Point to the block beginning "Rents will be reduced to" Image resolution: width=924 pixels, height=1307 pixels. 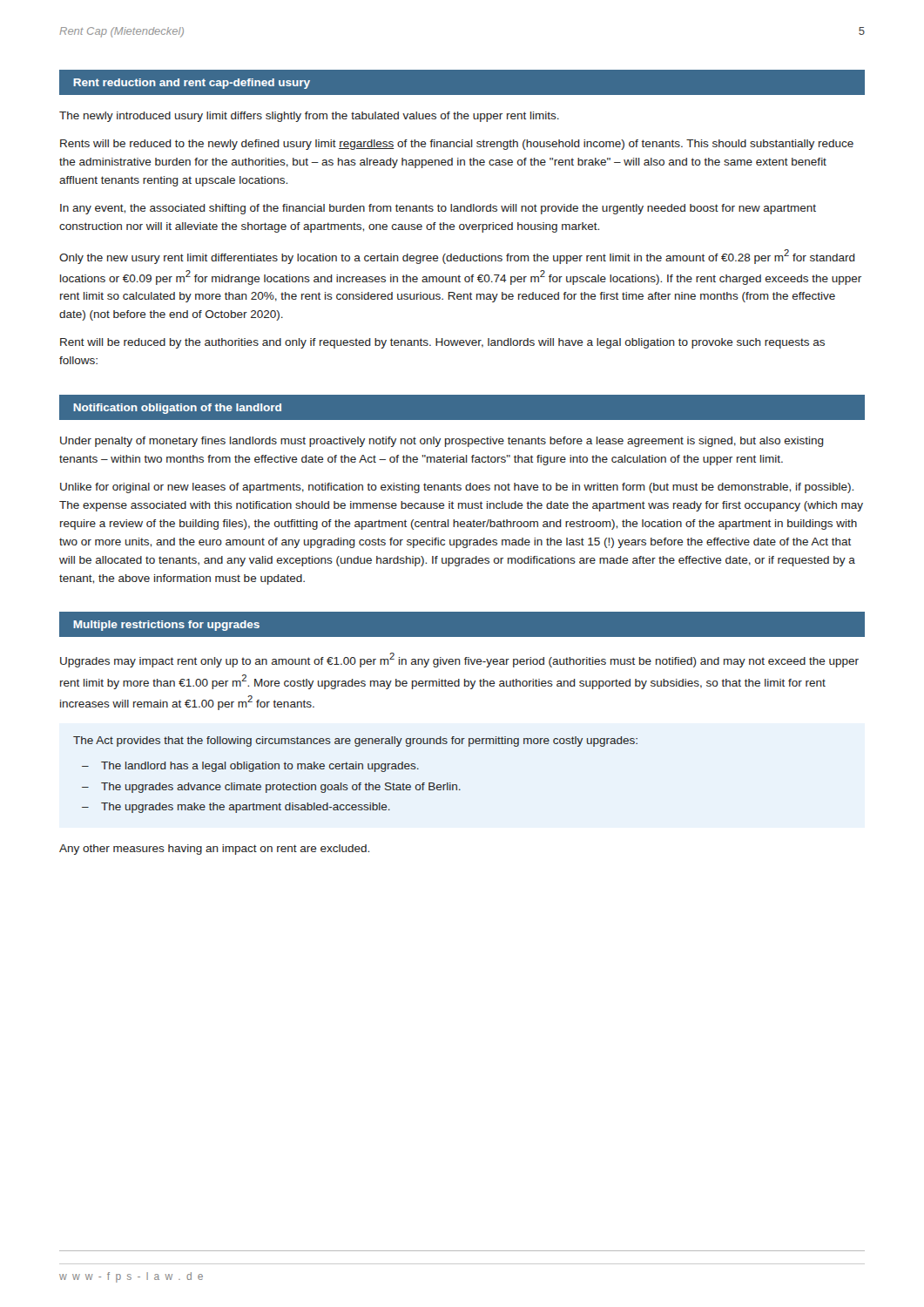point(456,161)
